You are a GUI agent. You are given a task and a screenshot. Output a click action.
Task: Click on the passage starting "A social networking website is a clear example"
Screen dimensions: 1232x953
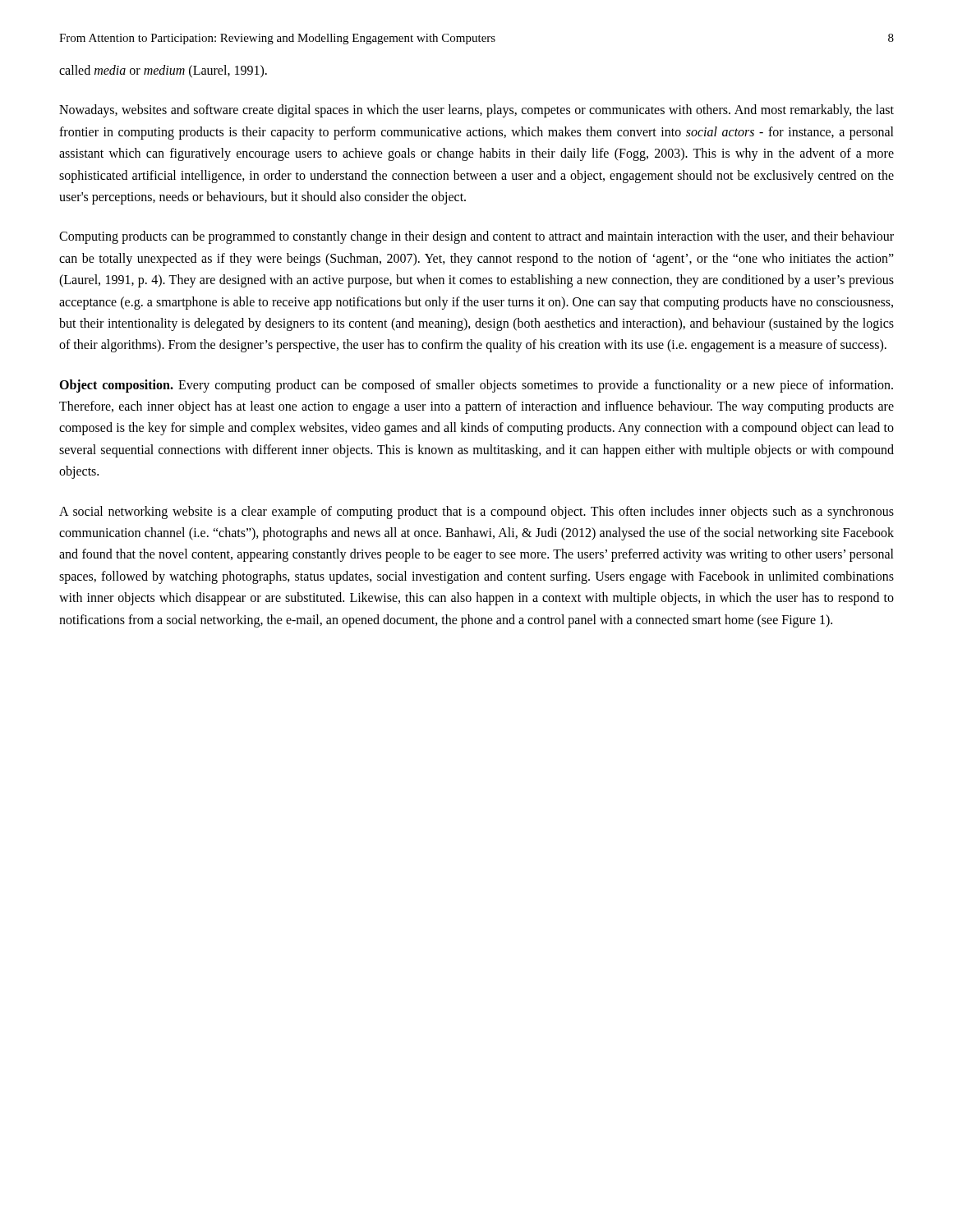click(x=476, y=565)
